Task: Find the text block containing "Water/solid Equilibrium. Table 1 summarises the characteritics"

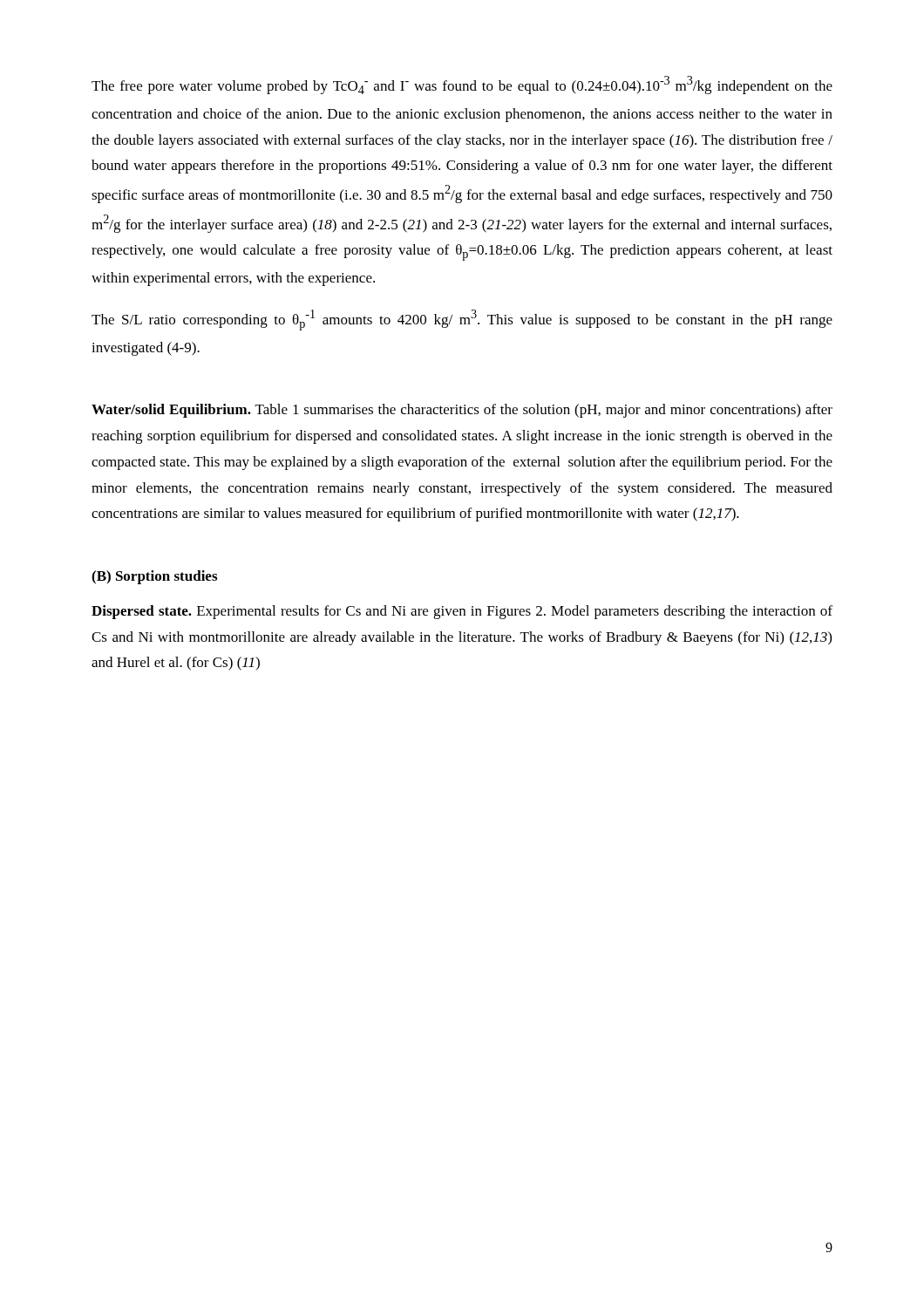Action: (462, 462)
